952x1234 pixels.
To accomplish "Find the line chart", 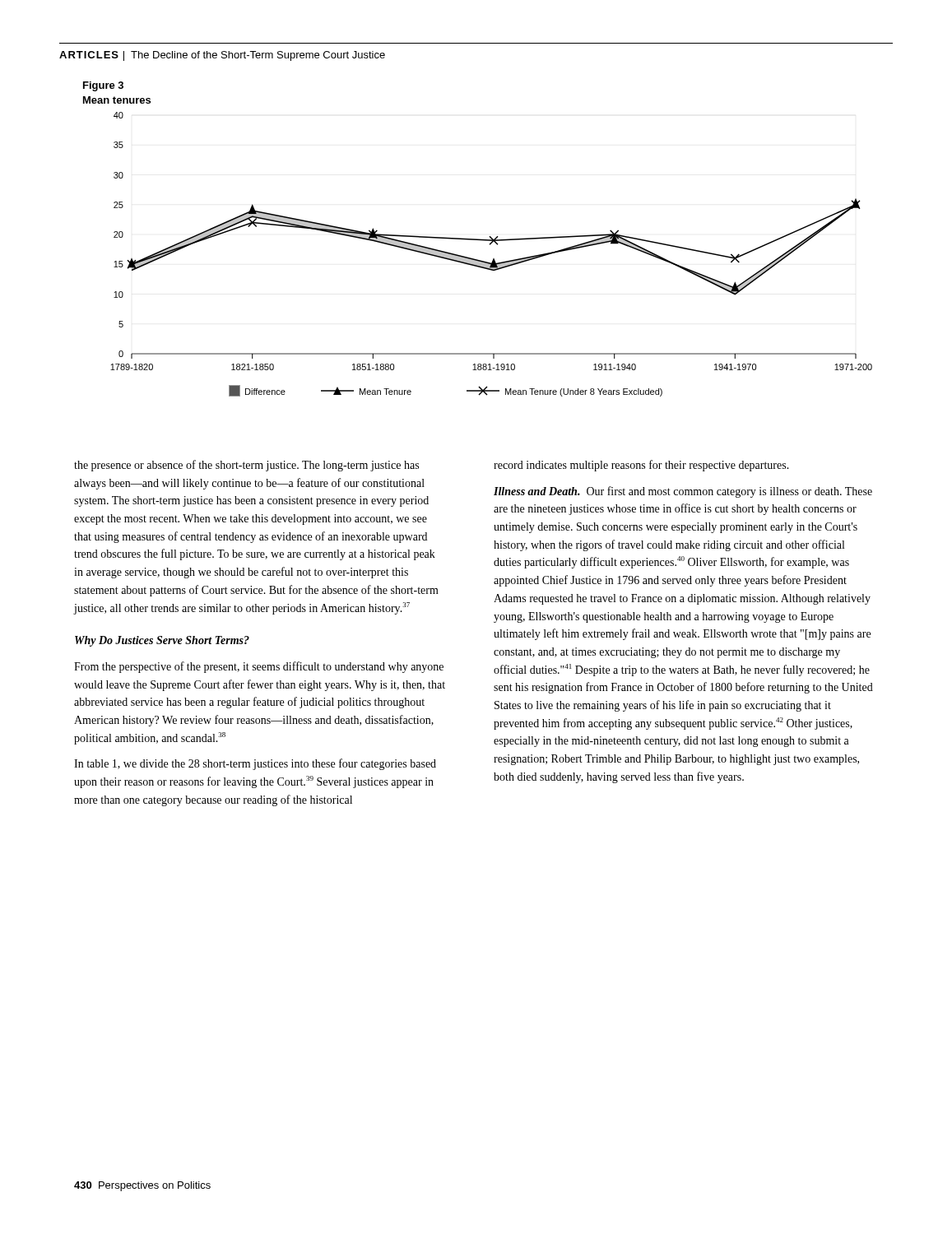I will pyautogui.click(x=473, y=259).
